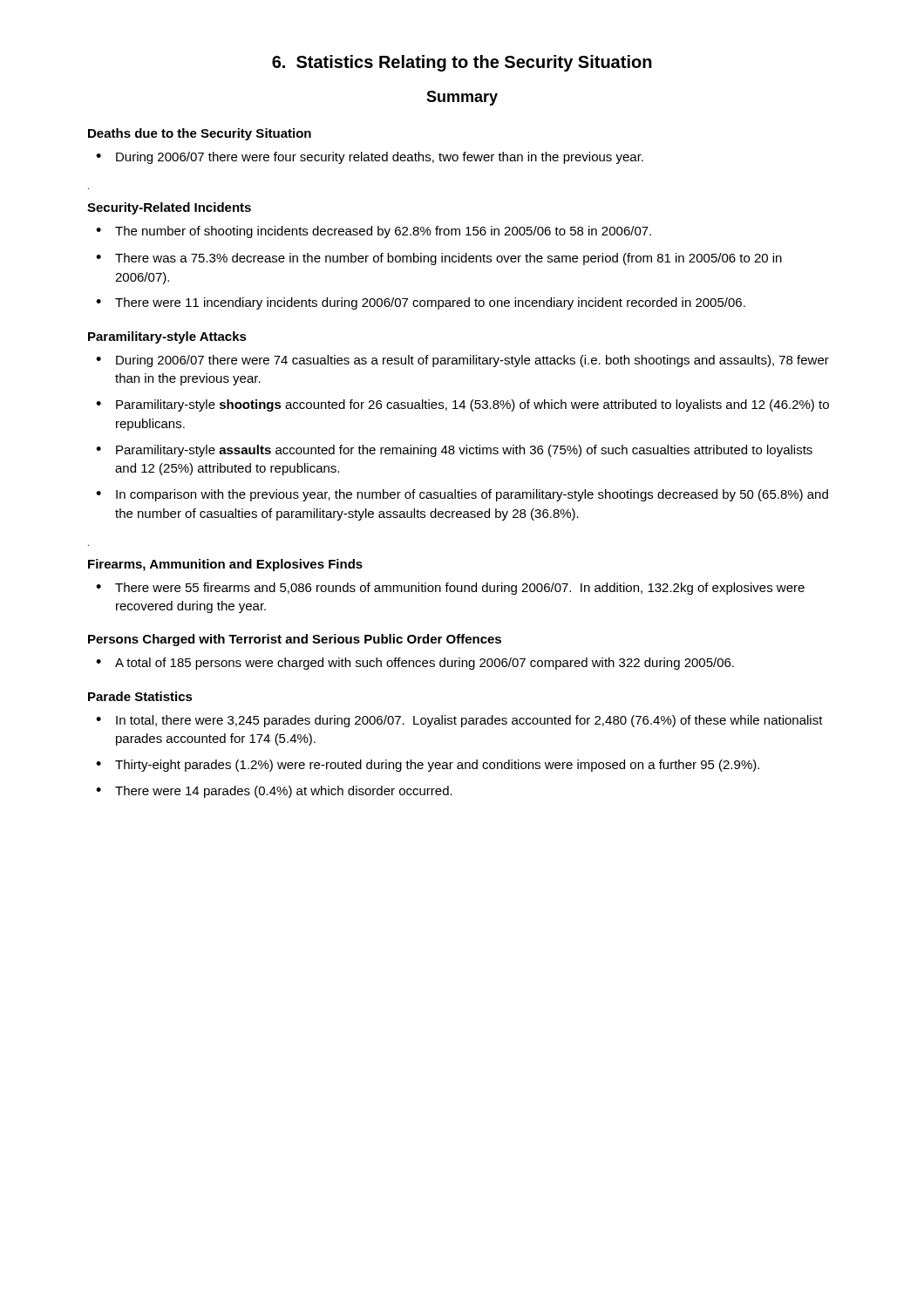Find the text starting "• In total,"
This screenshot has height=1308, width=924.
[466, 729]
